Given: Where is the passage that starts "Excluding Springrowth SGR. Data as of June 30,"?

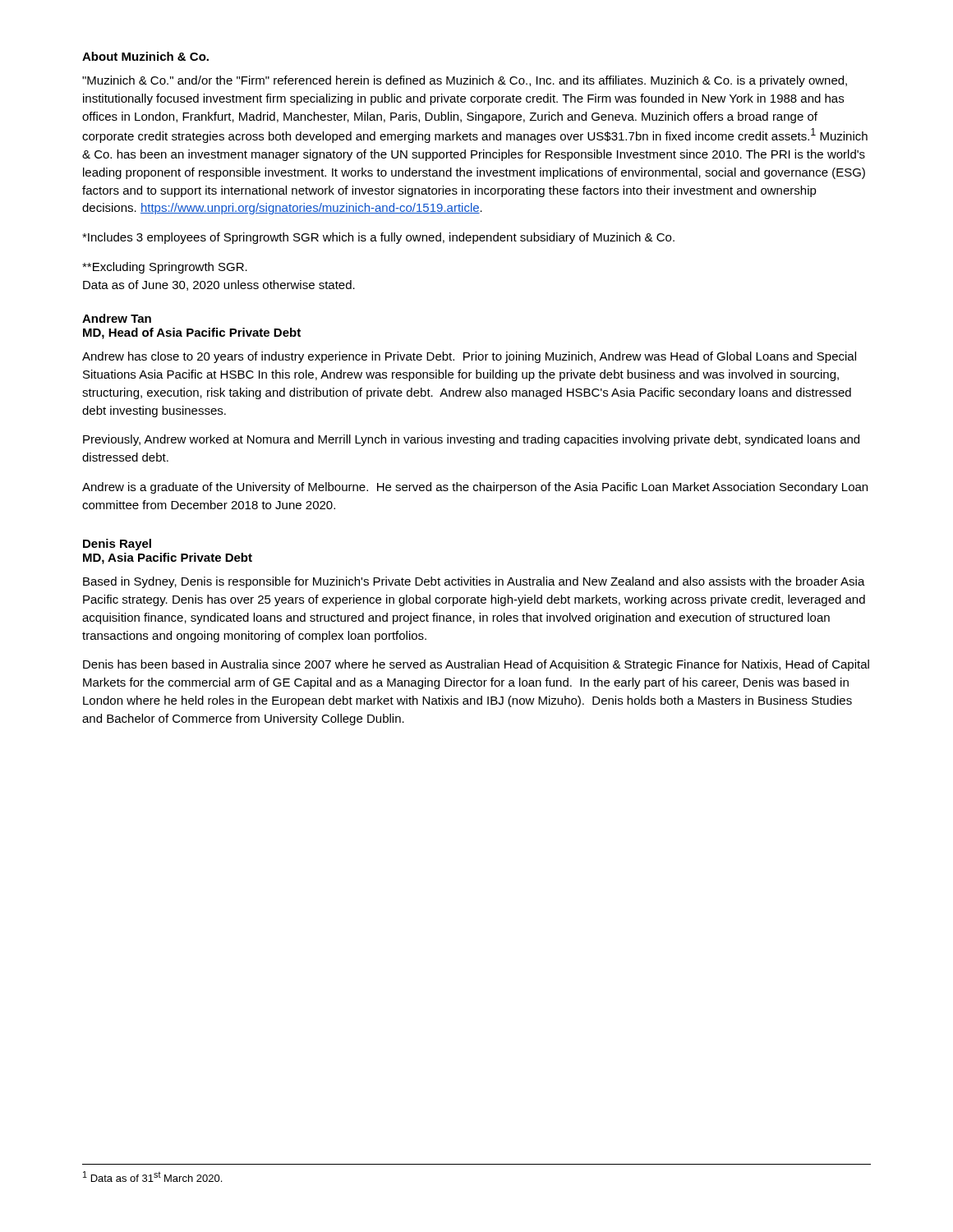Looking at the screenshot, I should pyautogui.click(x=219, y=275).
